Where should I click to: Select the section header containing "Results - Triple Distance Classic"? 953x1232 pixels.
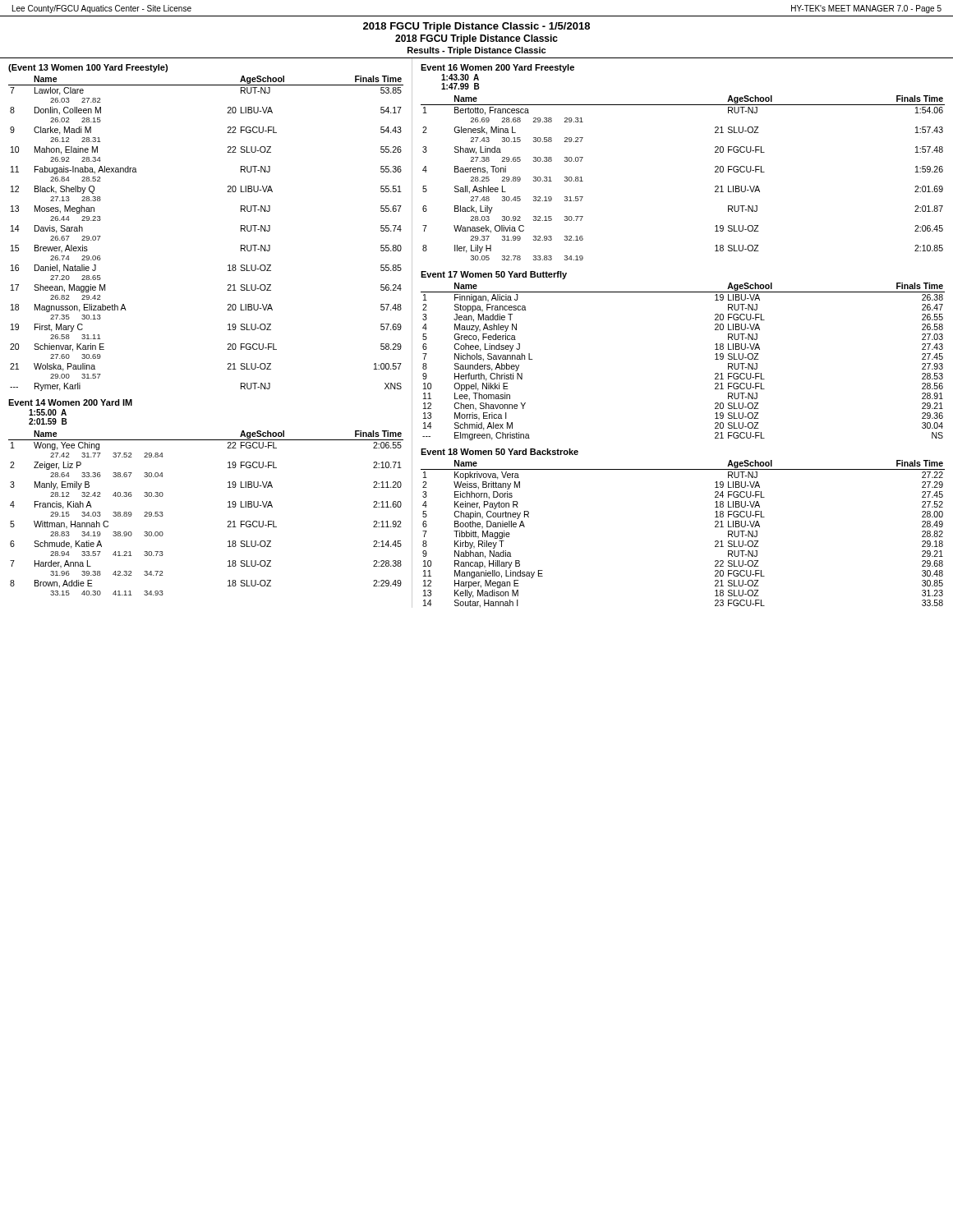(476, 50)
